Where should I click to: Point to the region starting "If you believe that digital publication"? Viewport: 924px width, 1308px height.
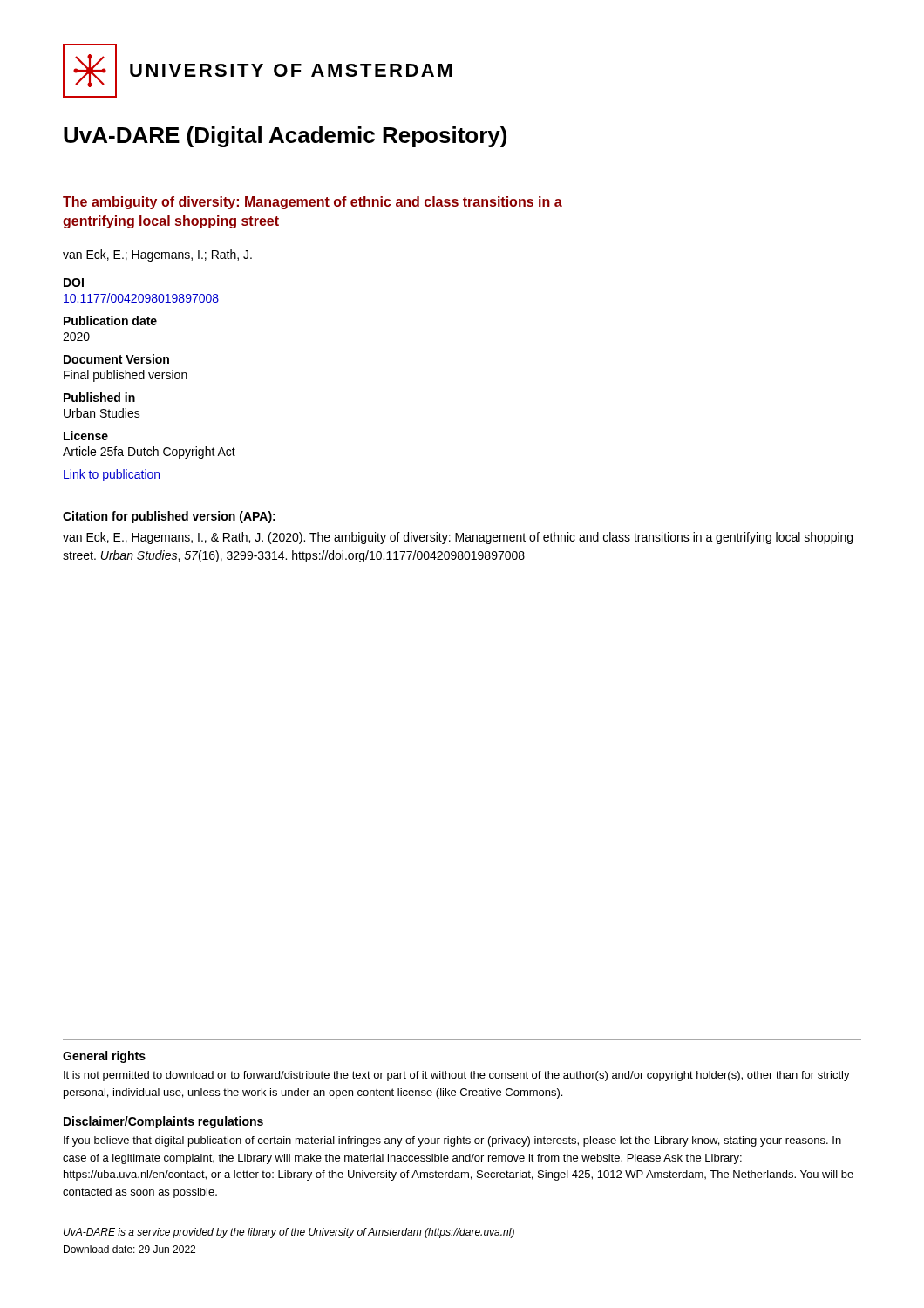462,1166
